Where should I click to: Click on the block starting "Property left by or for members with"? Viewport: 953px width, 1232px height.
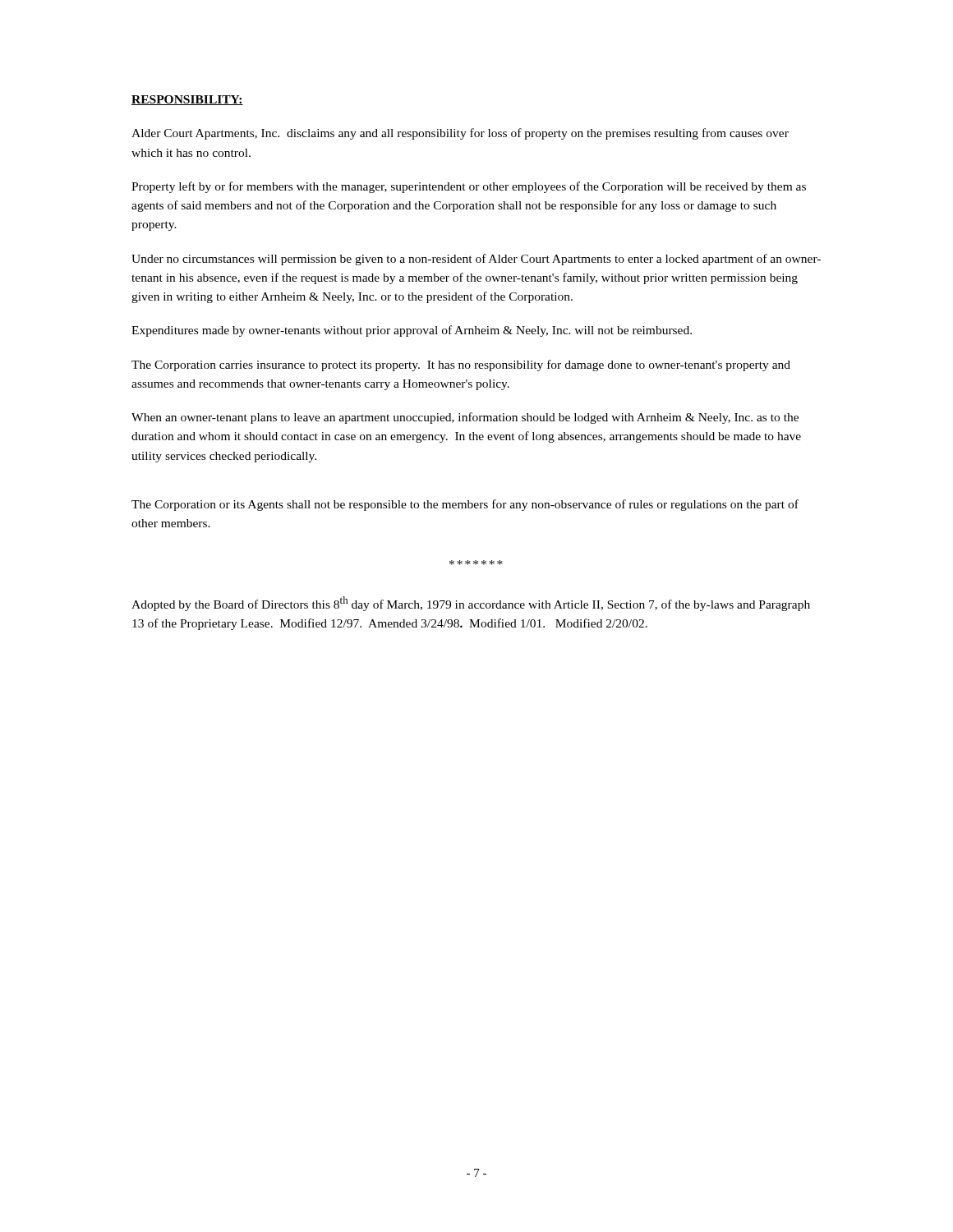(469, 205)
